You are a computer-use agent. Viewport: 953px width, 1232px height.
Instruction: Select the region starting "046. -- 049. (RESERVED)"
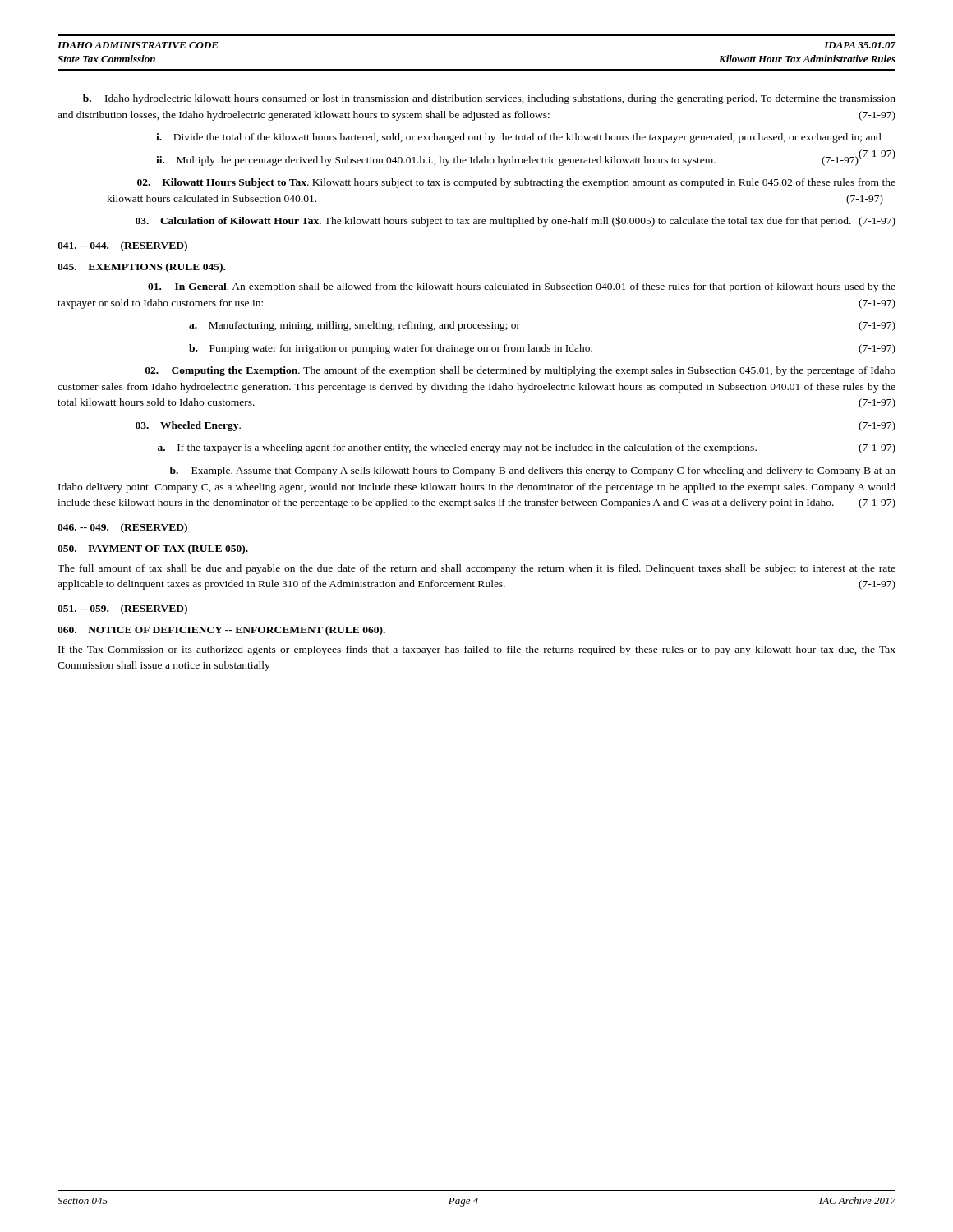(x=123, y=527)
